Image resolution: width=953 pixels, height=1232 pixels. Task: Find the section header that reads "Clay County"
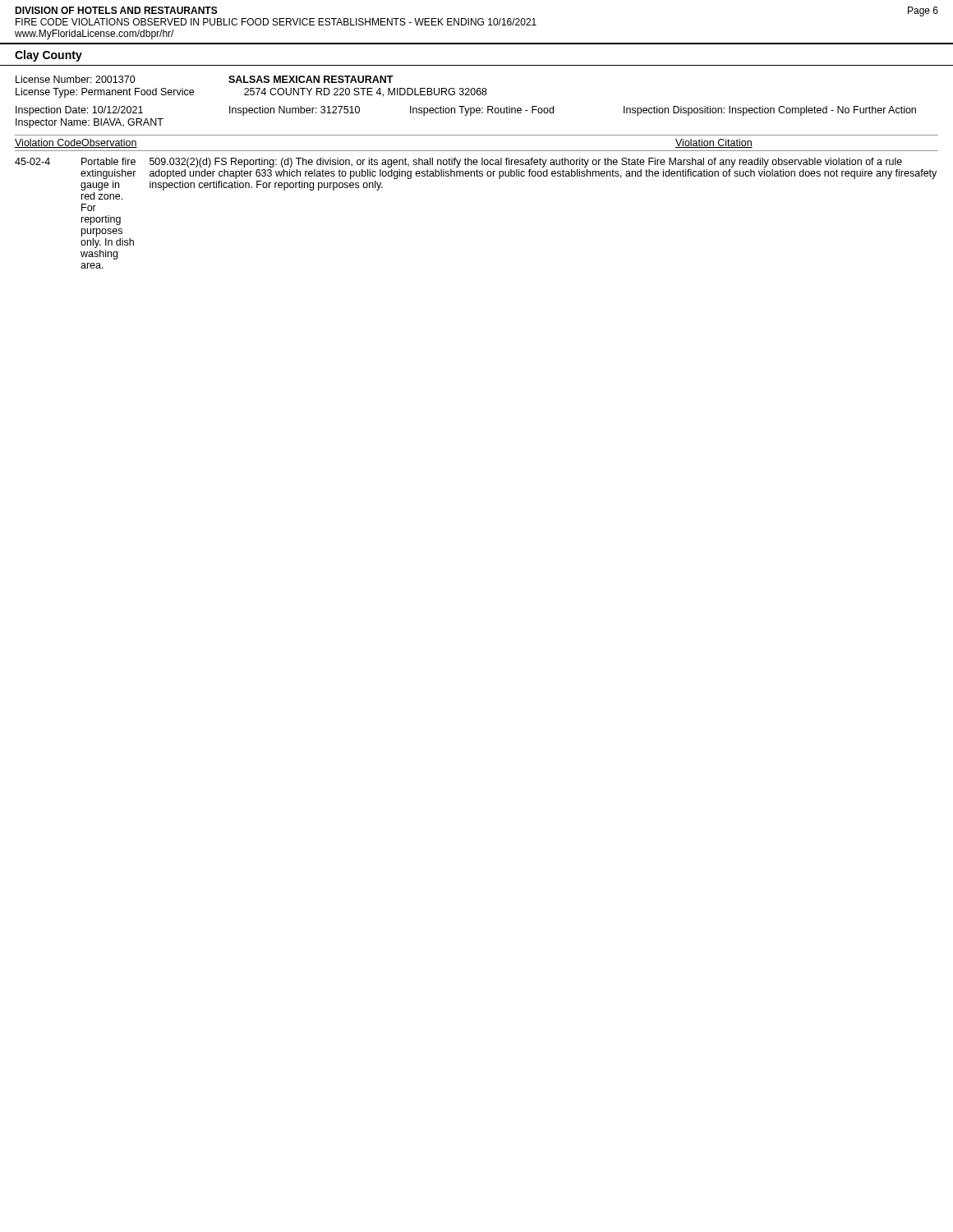48,55
